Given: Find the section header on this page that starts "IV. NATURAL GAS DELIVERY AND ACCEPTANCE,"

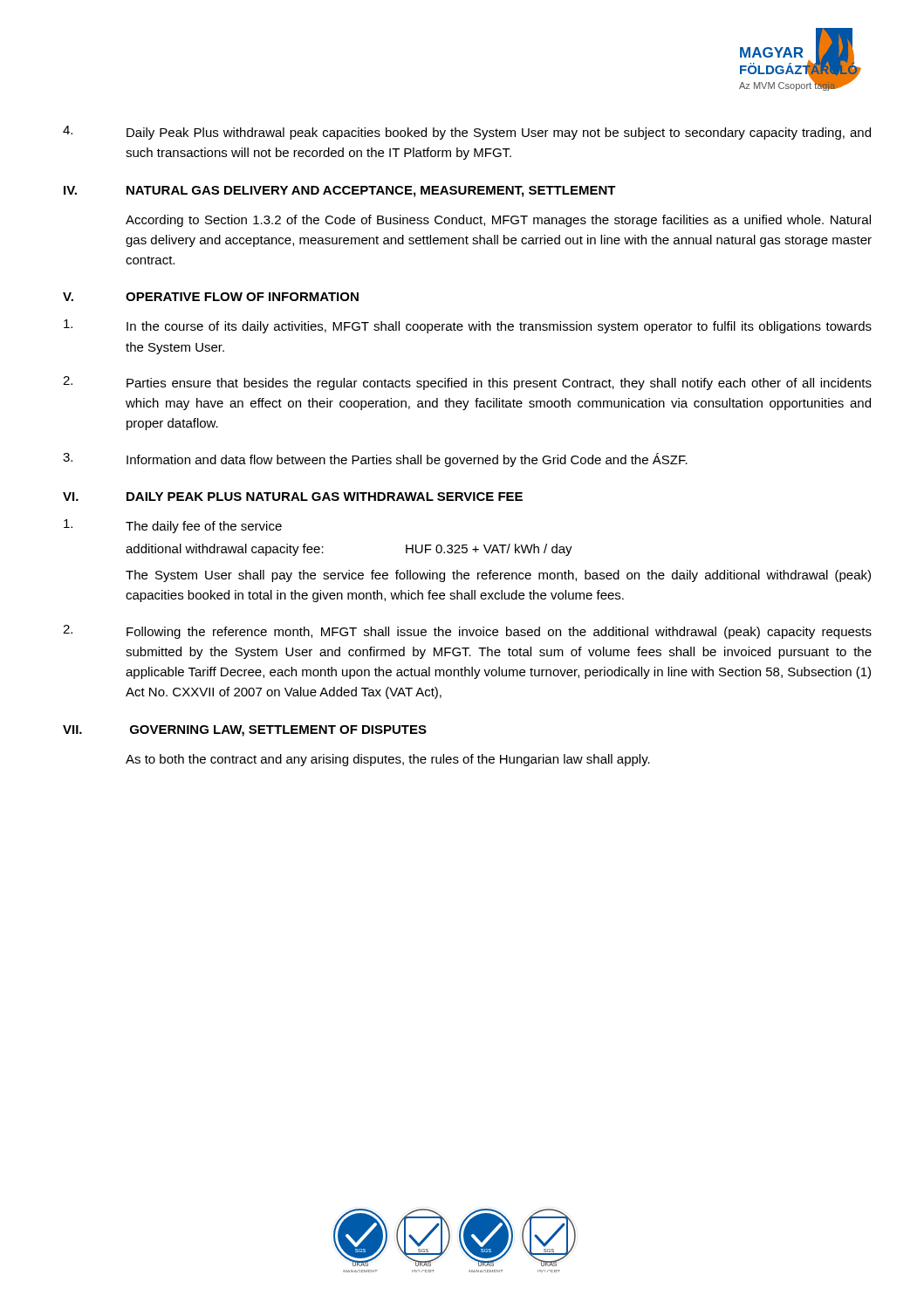Looking at the screenshot, I should 339,189.
